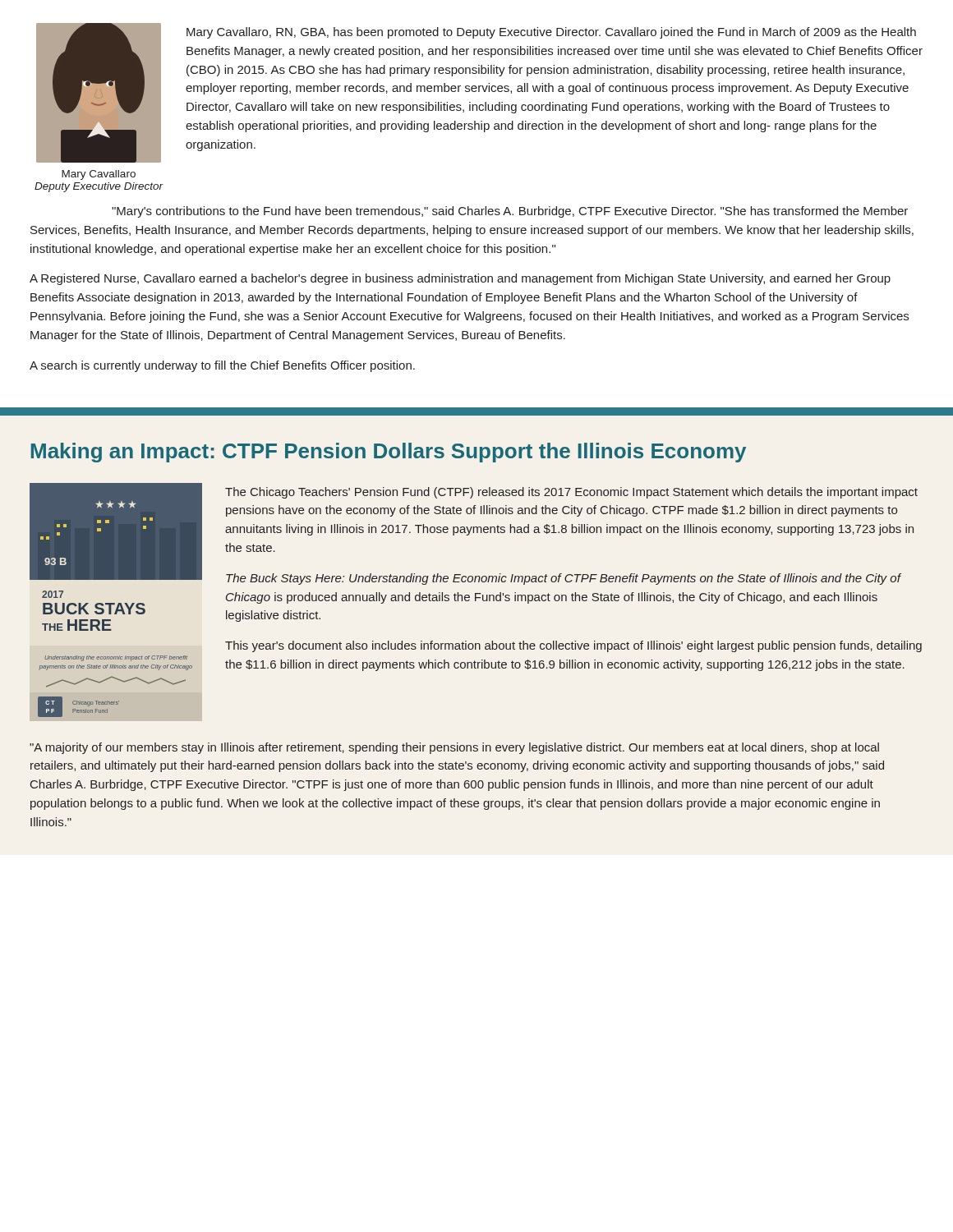Where is the passage that starts "A Registered Nurse, Cavallaro"?
The height and width of the screenshot is (1232, 953).
(x=469, y=306)
